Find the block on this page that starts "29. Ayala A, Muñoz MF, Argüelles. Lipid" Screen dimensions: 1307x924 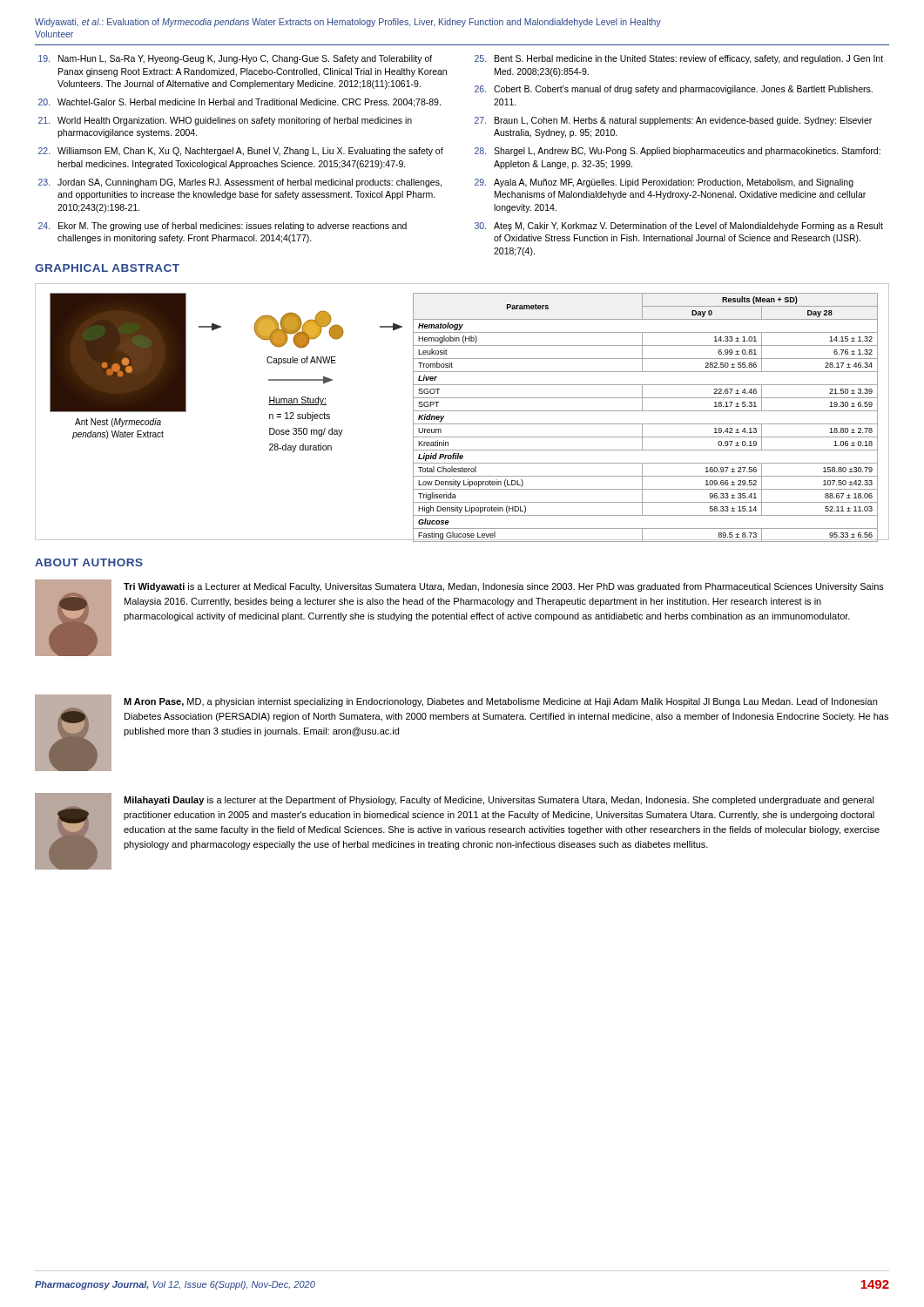tap(680, 195)
